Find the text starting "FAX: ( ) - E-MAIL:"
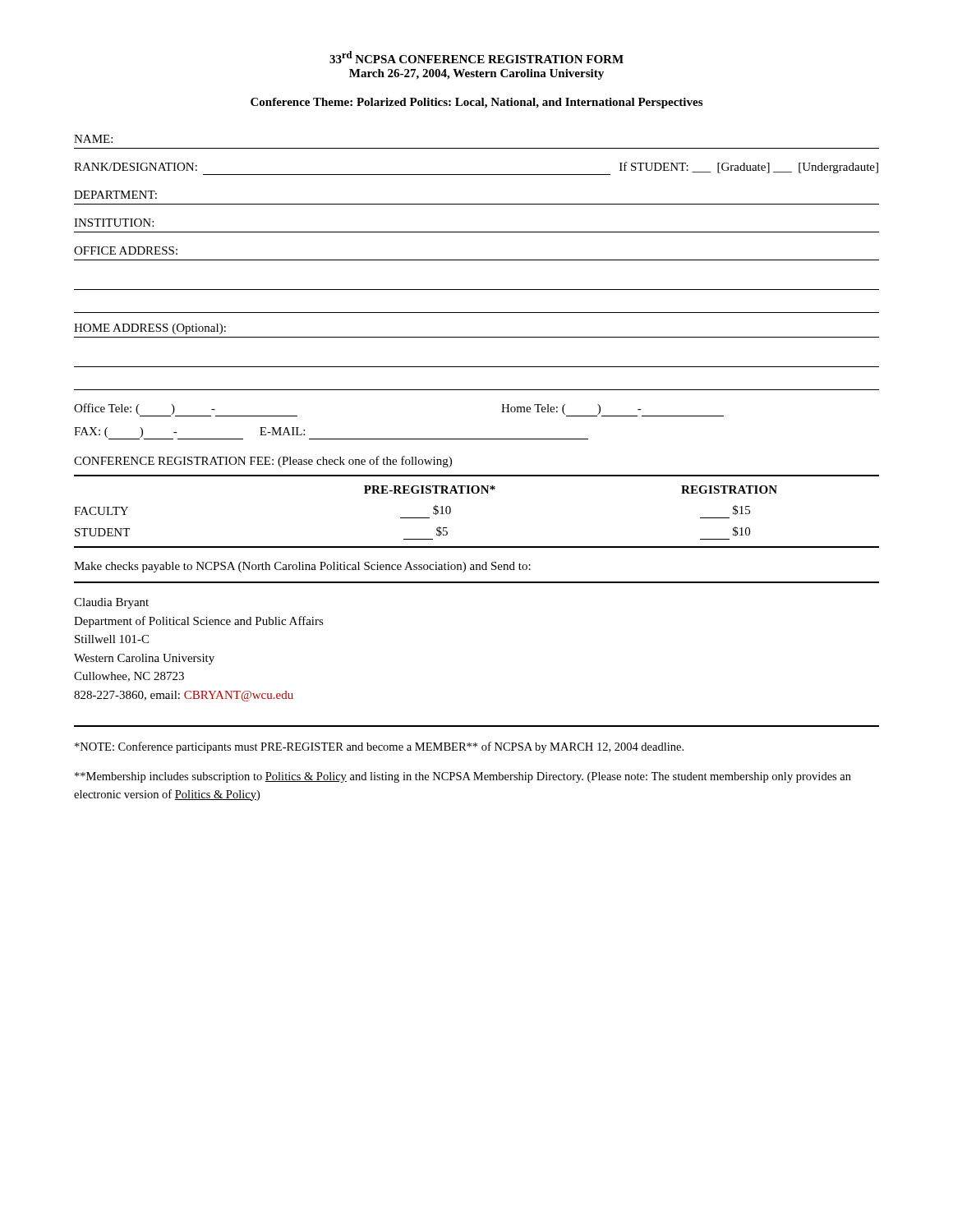 tap(476, 432)
